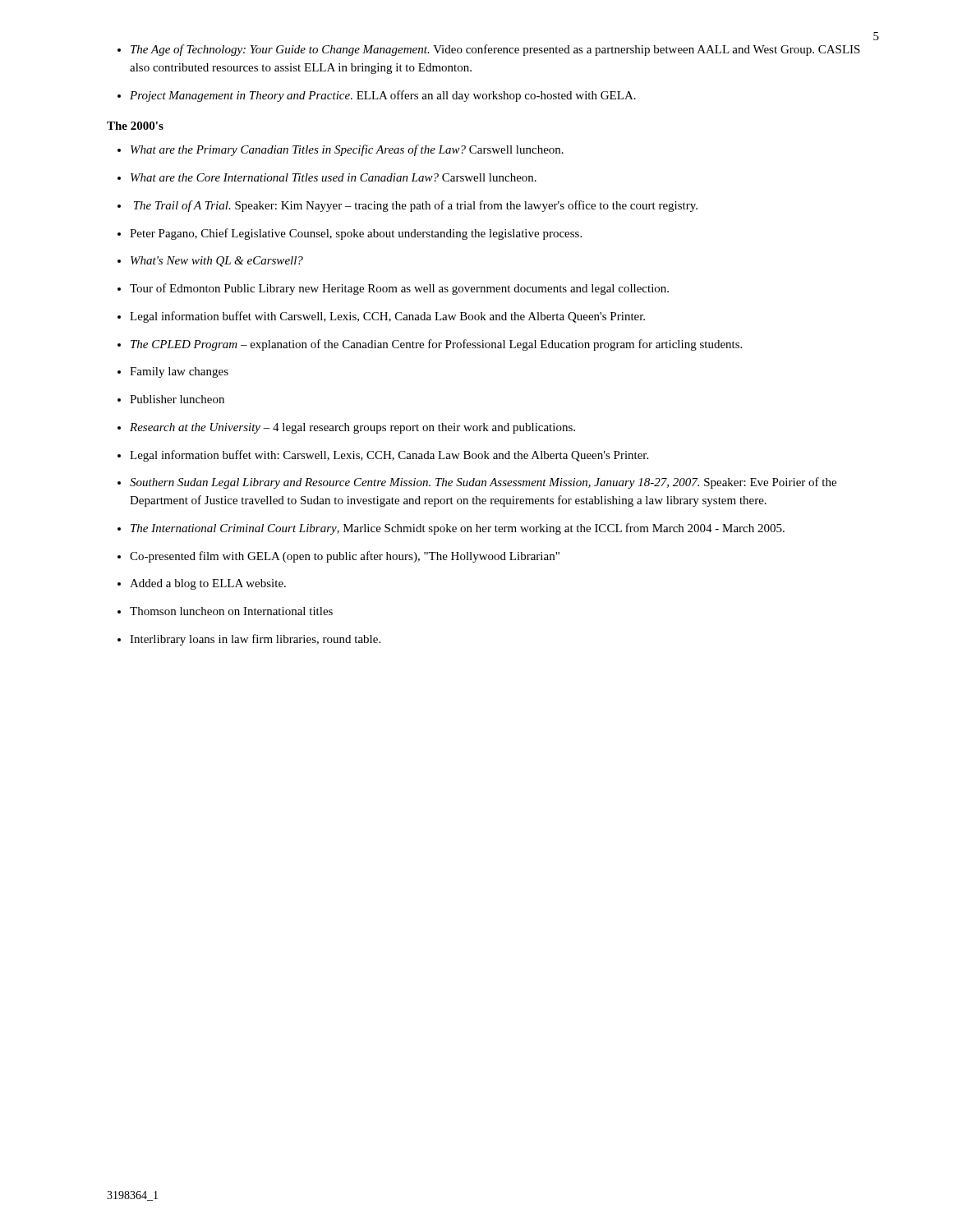
Task: Locate the list item that says "The Age of"
Action: (x=495, y=58)
